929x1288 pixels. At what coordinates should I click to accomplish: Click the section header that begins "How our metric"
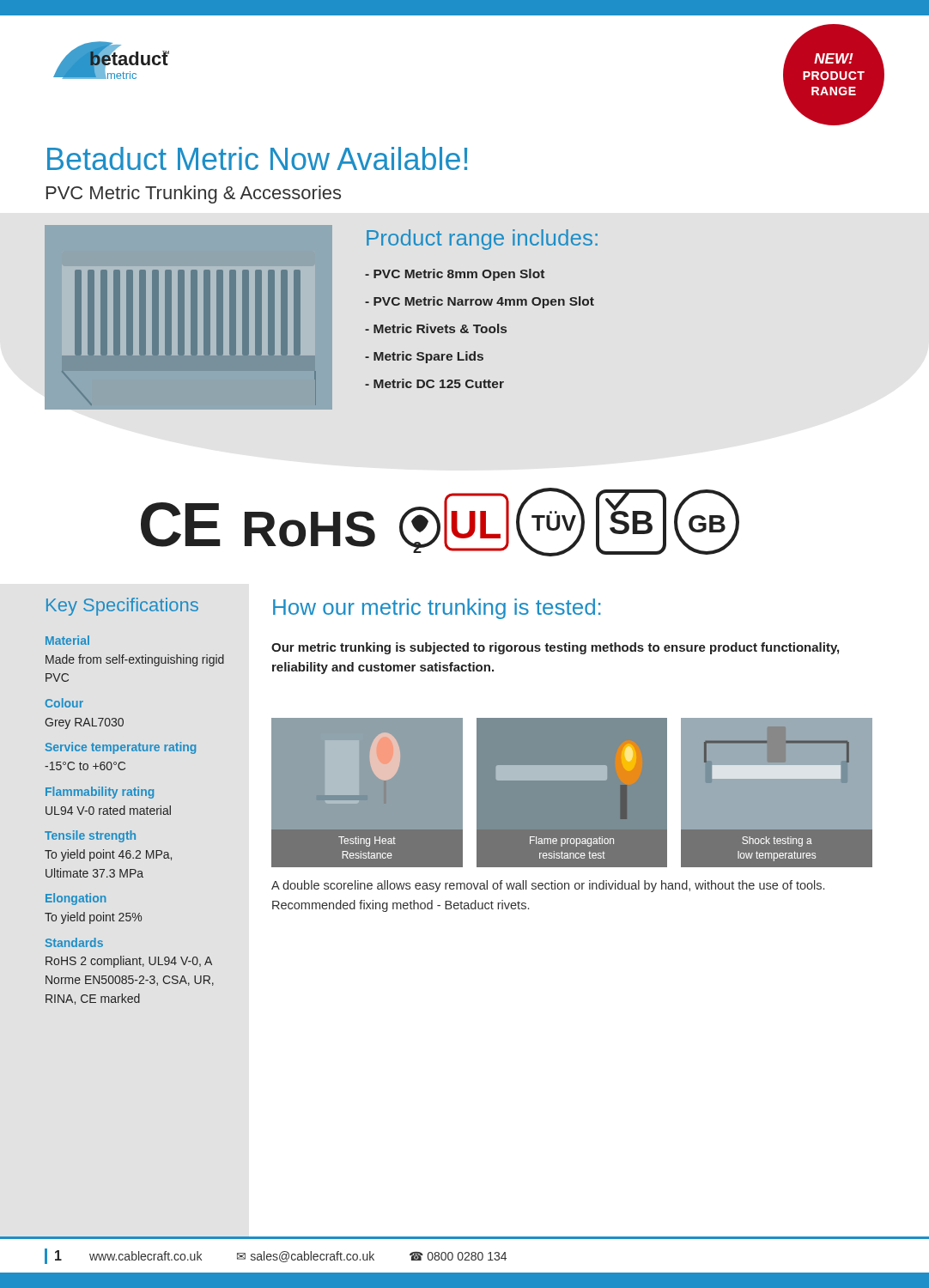437,607
